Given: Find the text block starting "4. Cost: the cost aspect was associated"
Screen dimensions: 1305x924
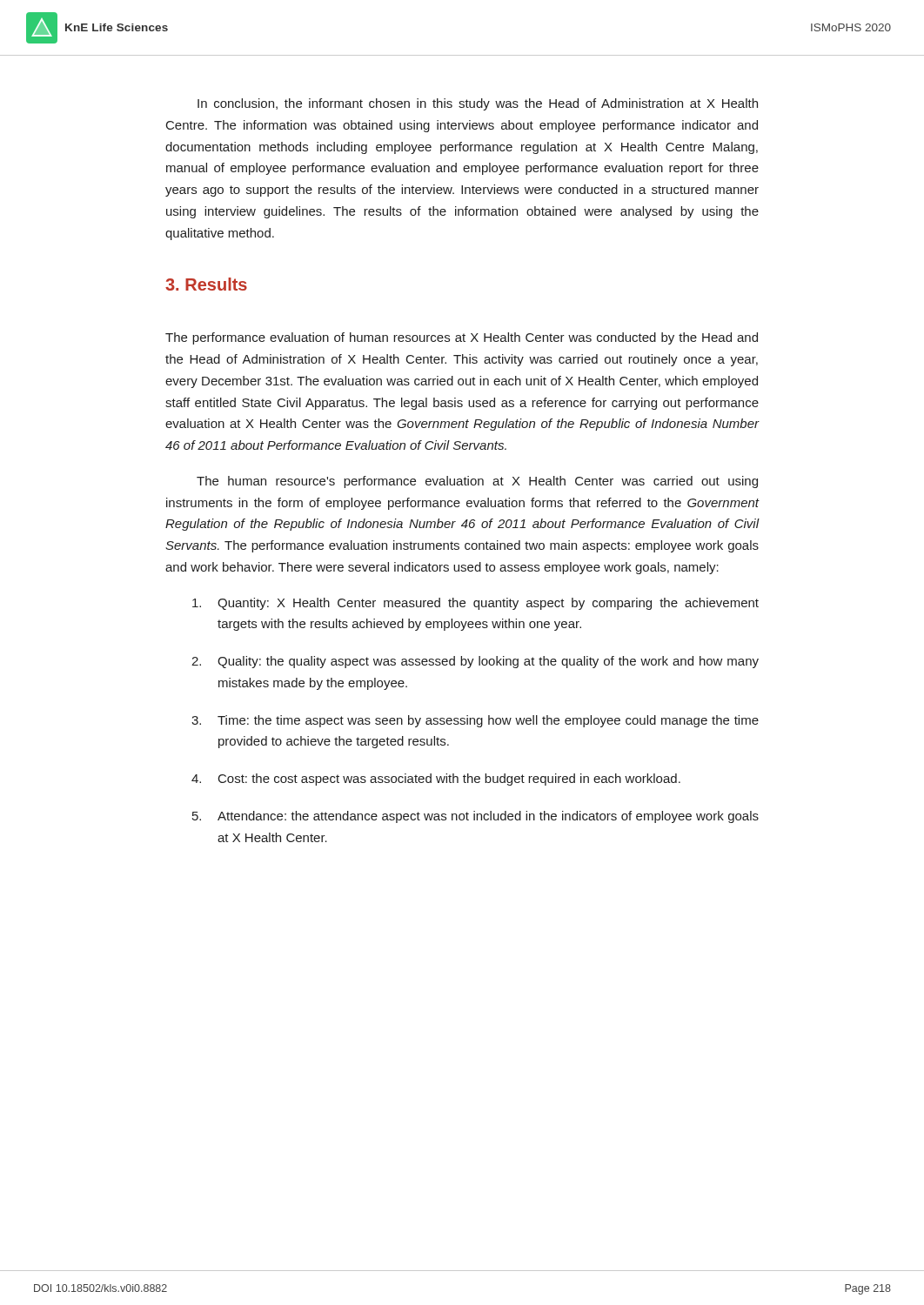Looking at the screenshot, I should 475,779.
